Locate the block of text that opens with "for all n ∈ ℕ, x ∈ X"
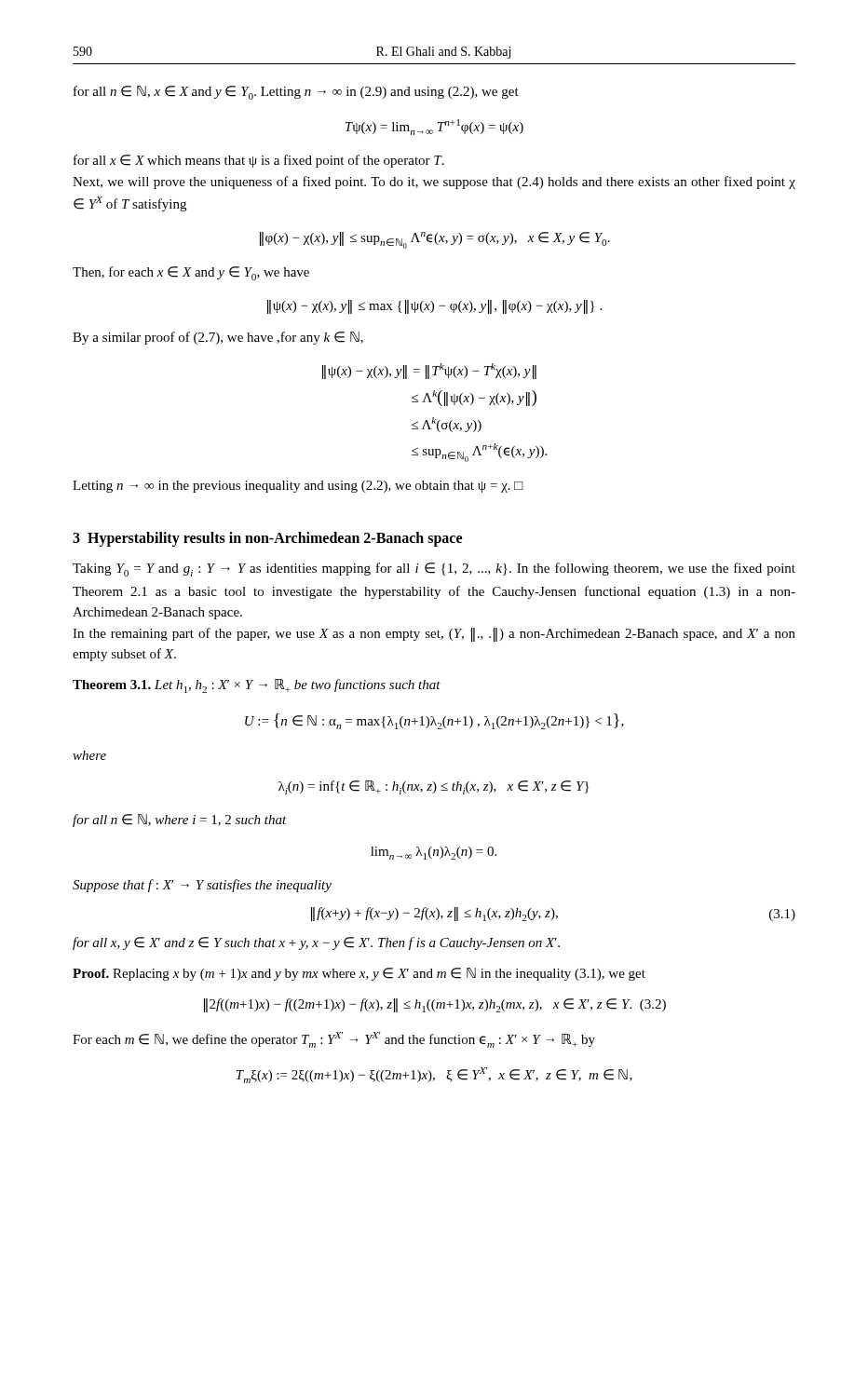Viewport: 868px width, 1397px height. (434, 93)
